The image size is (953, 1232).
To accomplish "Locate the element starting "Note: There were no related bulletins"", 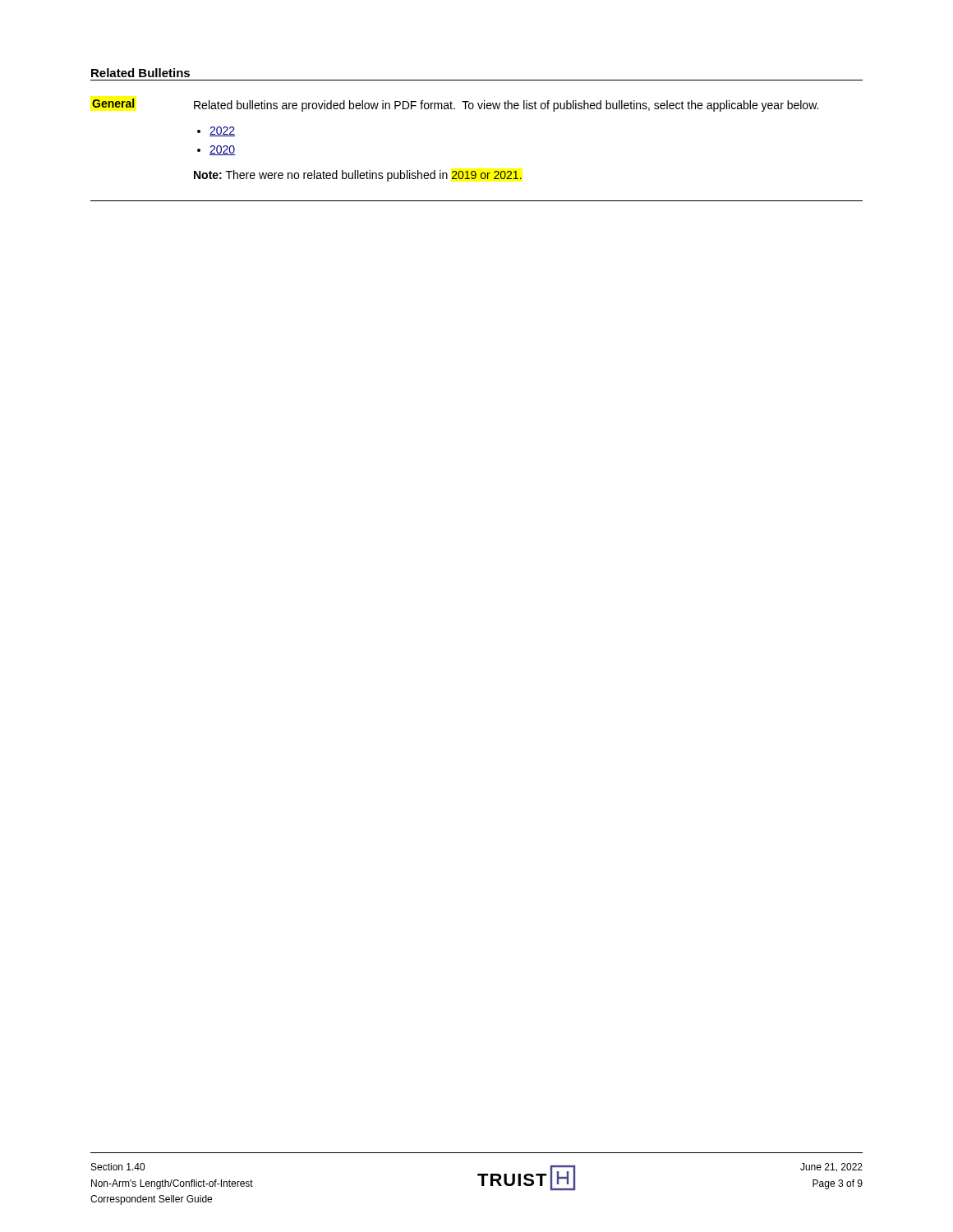I will coord(358,175).
